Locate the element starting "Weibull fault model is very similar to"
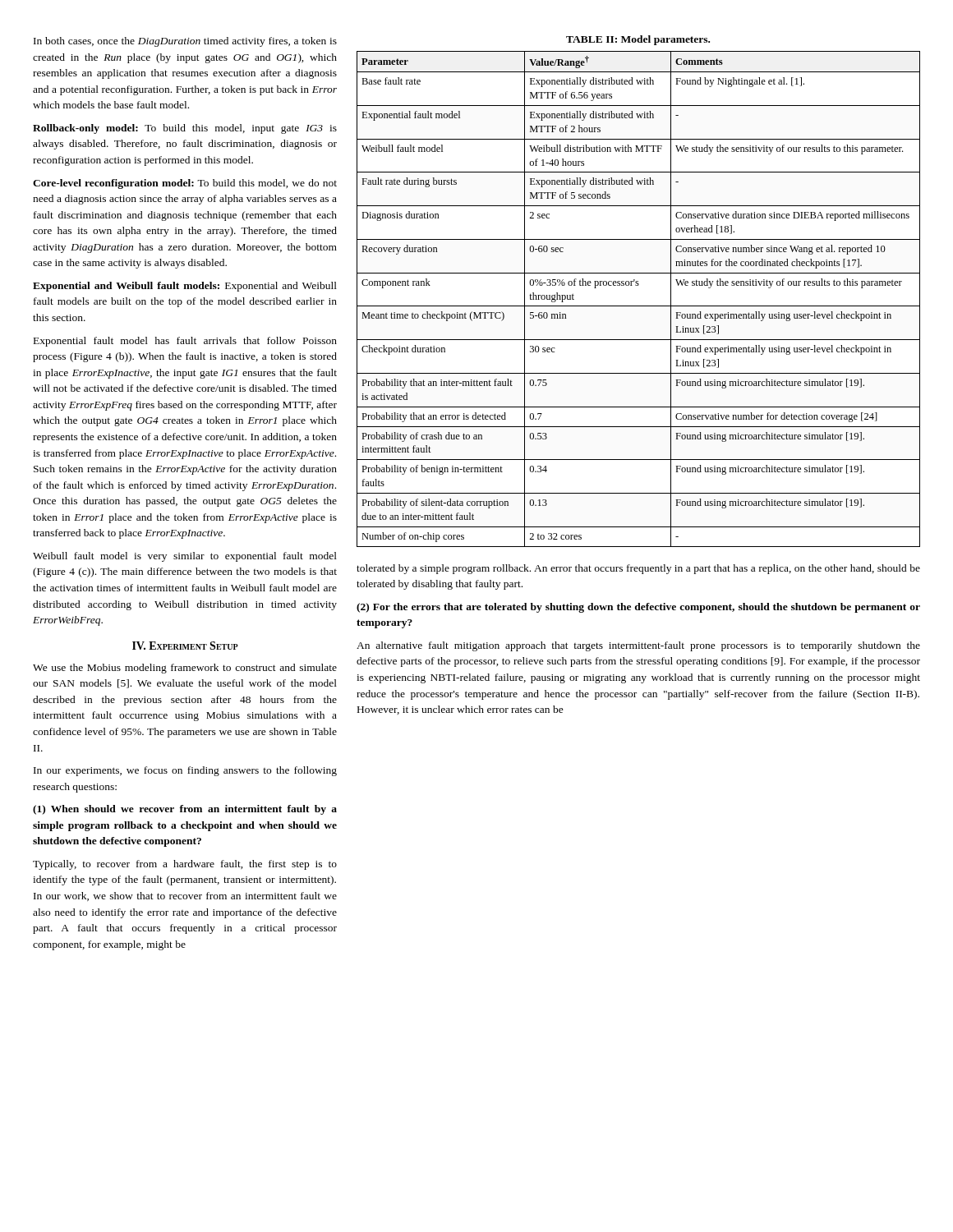Screen dimensions: 1232x953 pyautogui.click(x=185, y=588)
